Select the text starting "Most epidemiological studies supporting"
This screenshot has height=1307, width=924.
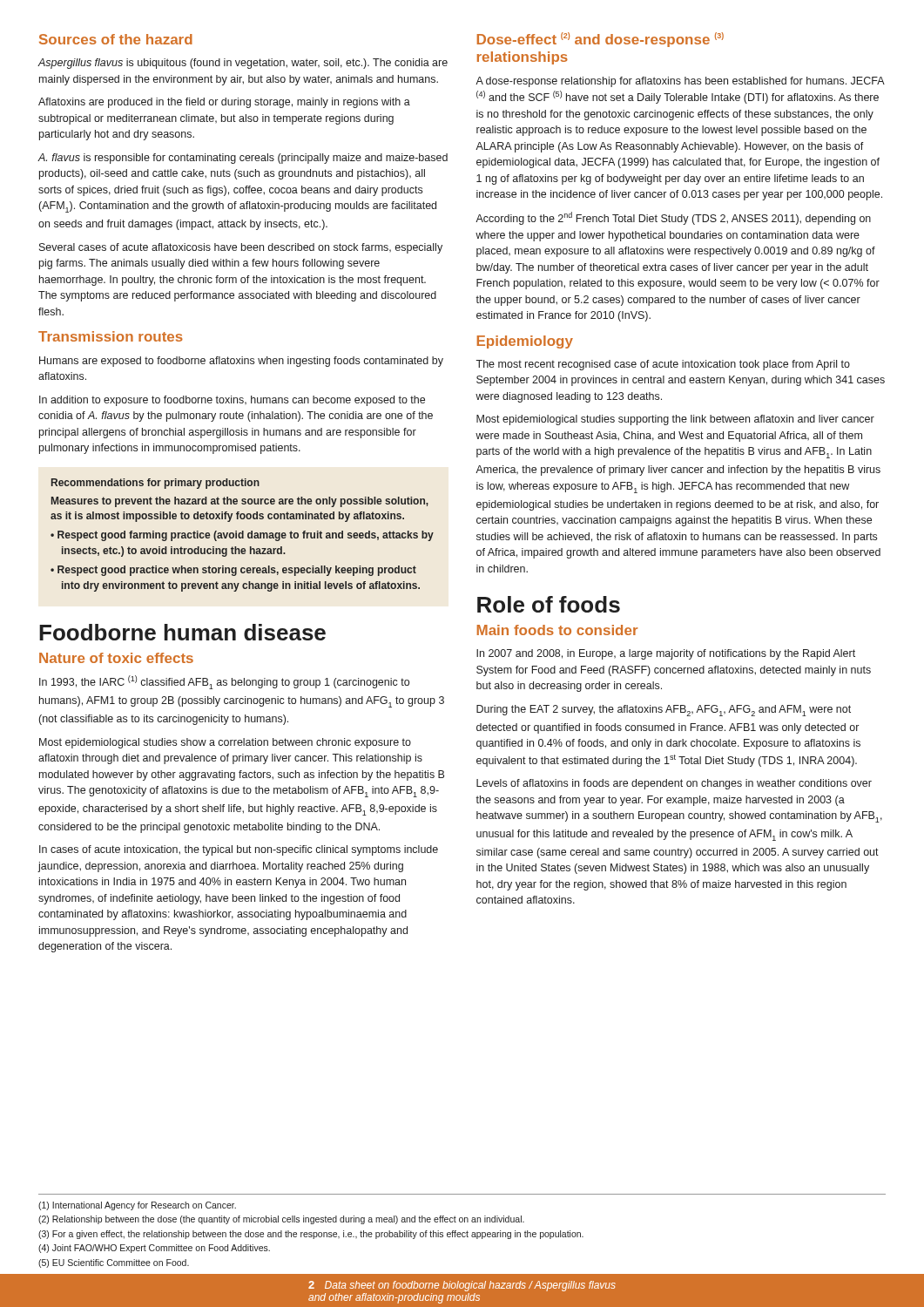coord(681,494)
